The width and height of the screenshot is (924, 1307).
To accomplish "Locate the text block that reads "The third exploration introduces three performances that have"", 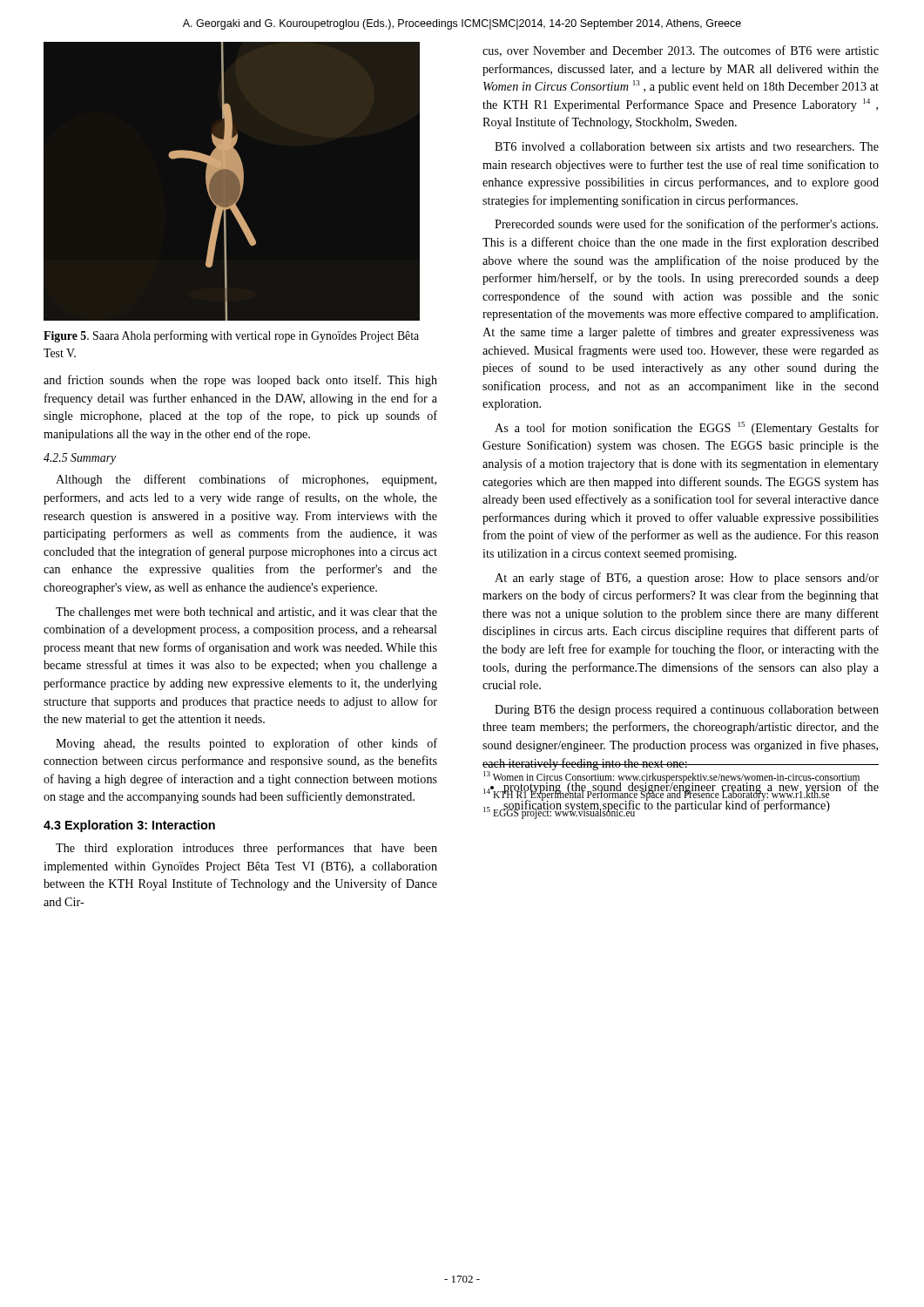I will coord(240,875).
